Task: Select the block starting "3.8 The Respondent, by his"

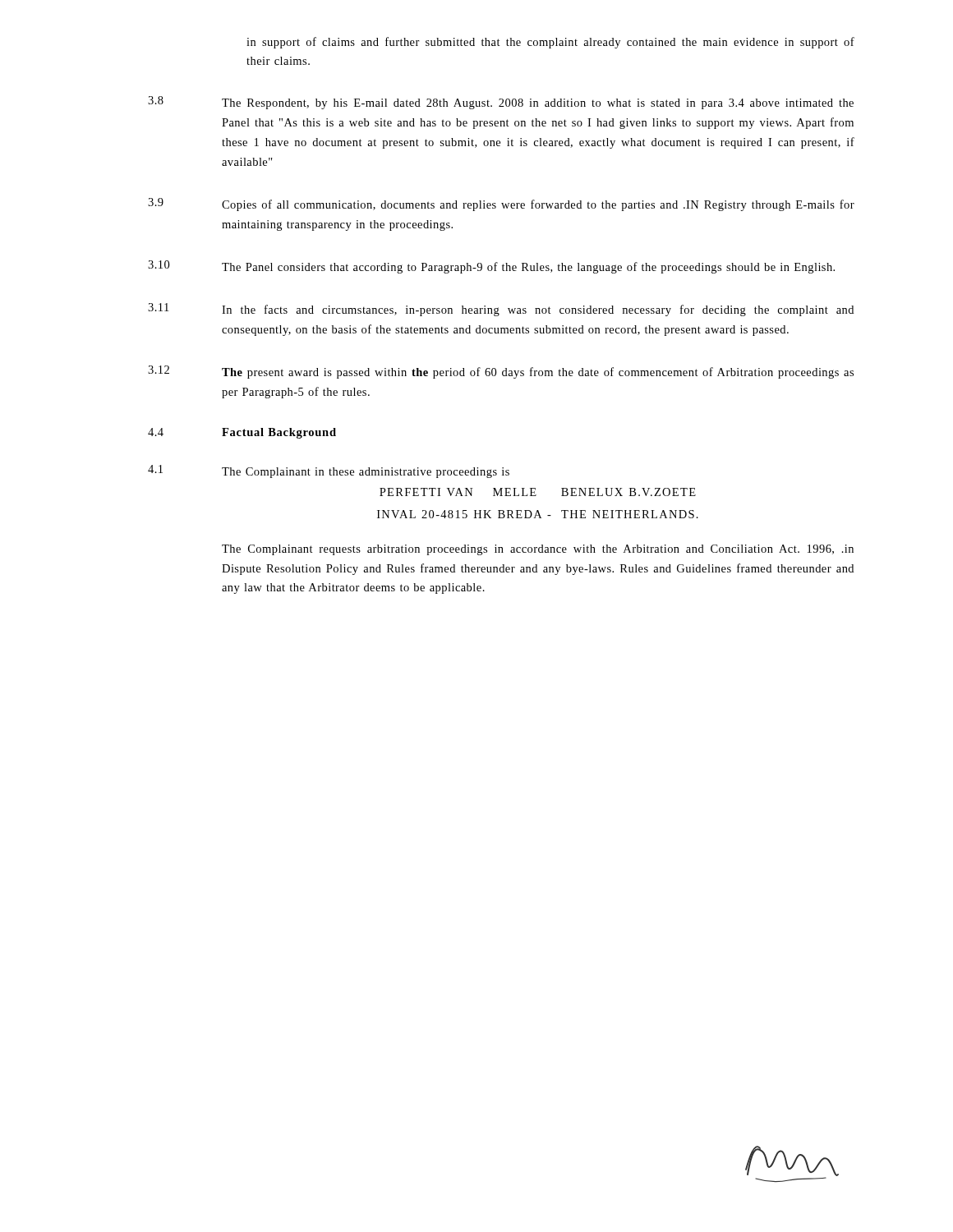Action: click(x=501, y=133)
